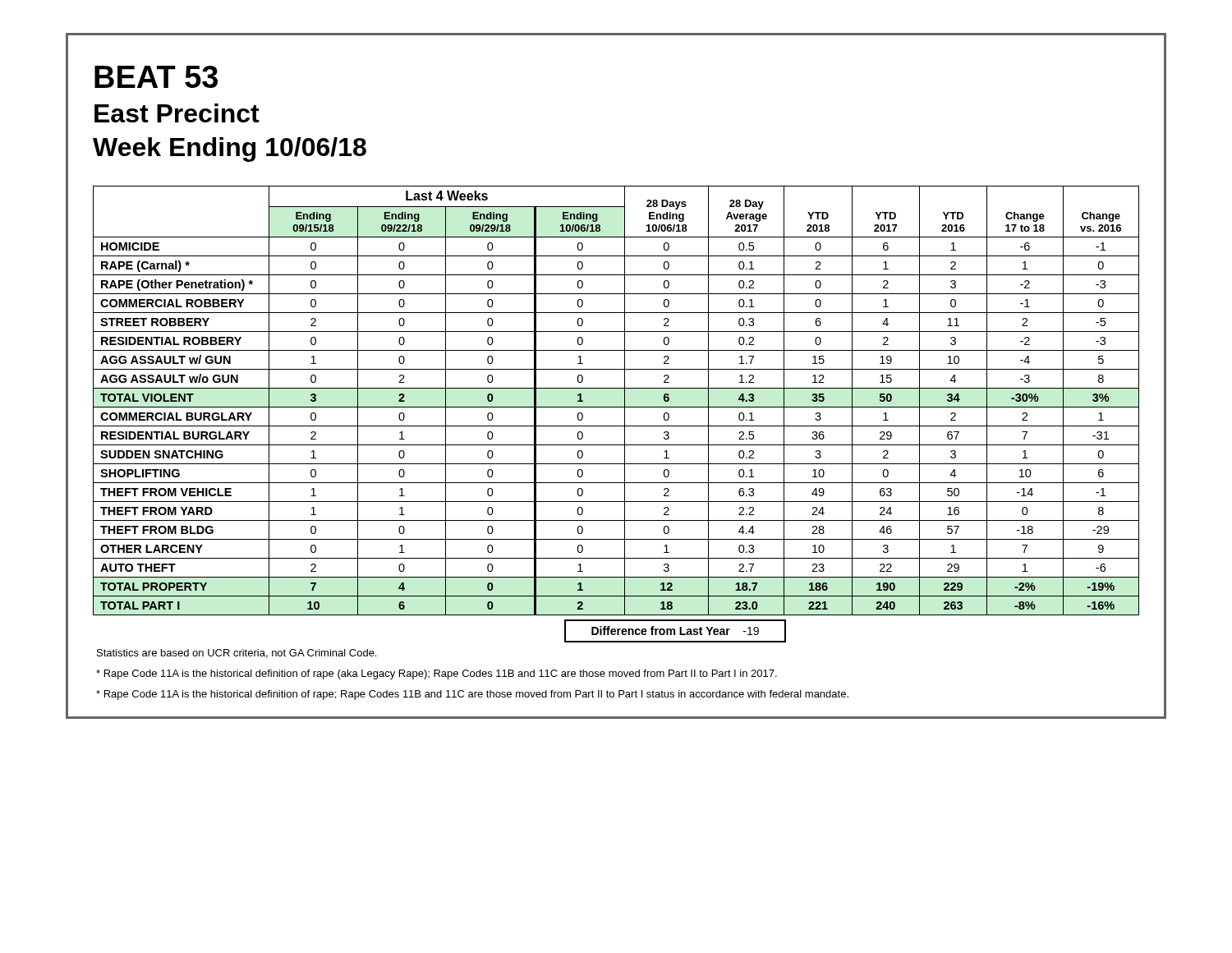Click on the region starting "BEAT 53 East Precinct Week Ending"
Screen dimensions: 953x1232
click(x=156, y=77)
